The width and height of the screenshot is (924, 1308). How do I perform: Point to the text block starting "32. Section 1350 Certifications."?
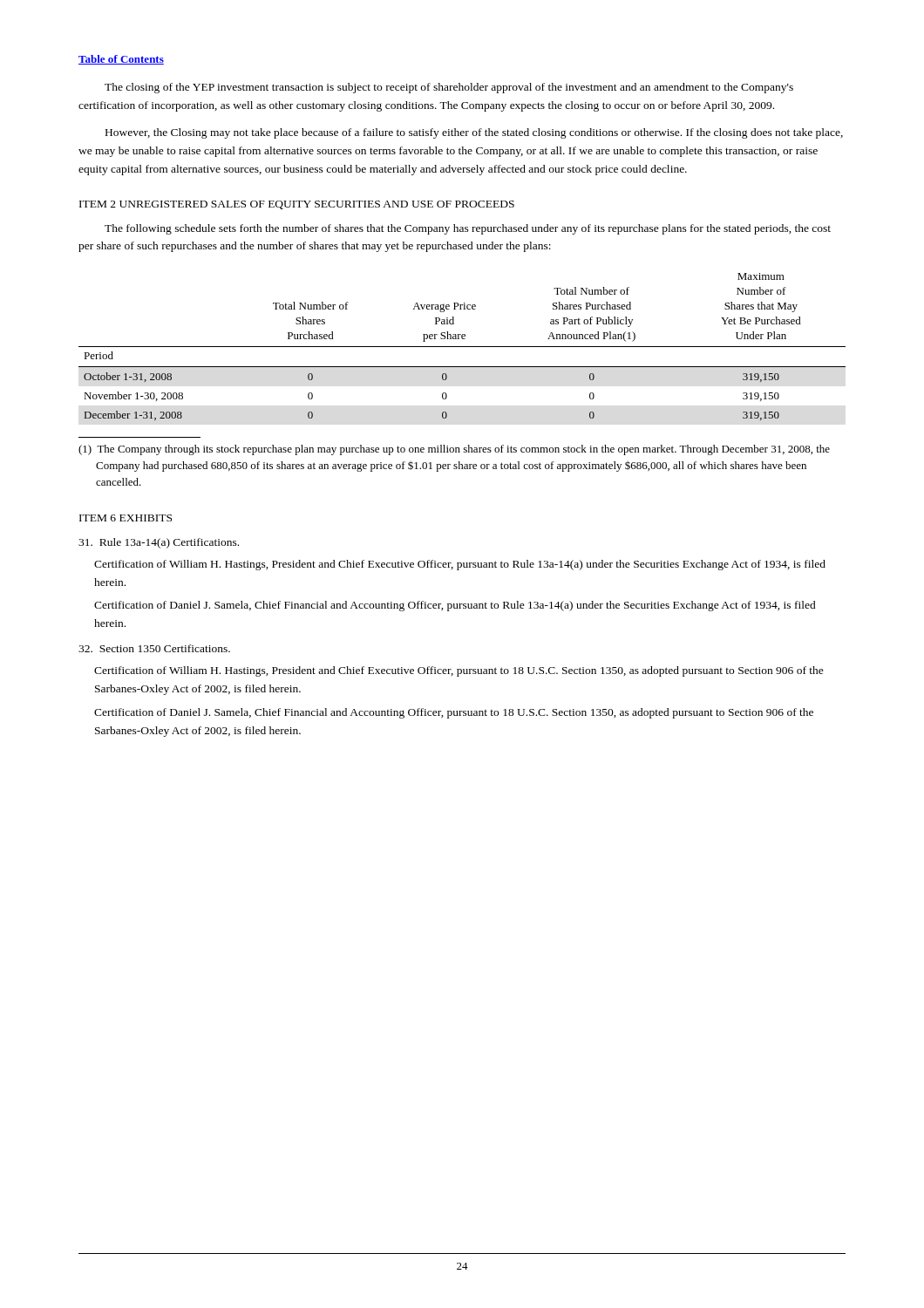[x=155, y=649]
